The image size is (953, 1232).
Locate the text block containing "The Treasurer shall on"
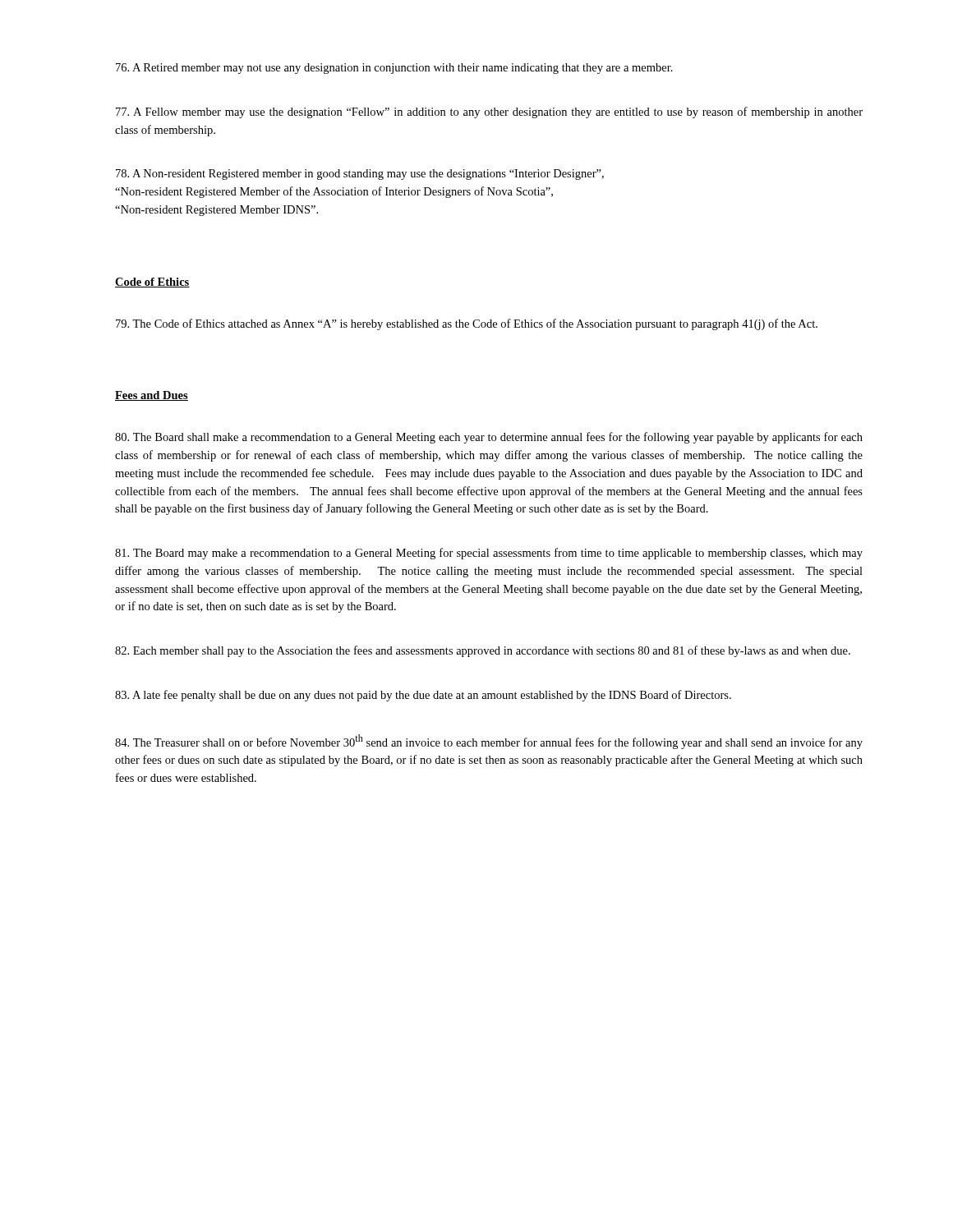tap(489, 758)
